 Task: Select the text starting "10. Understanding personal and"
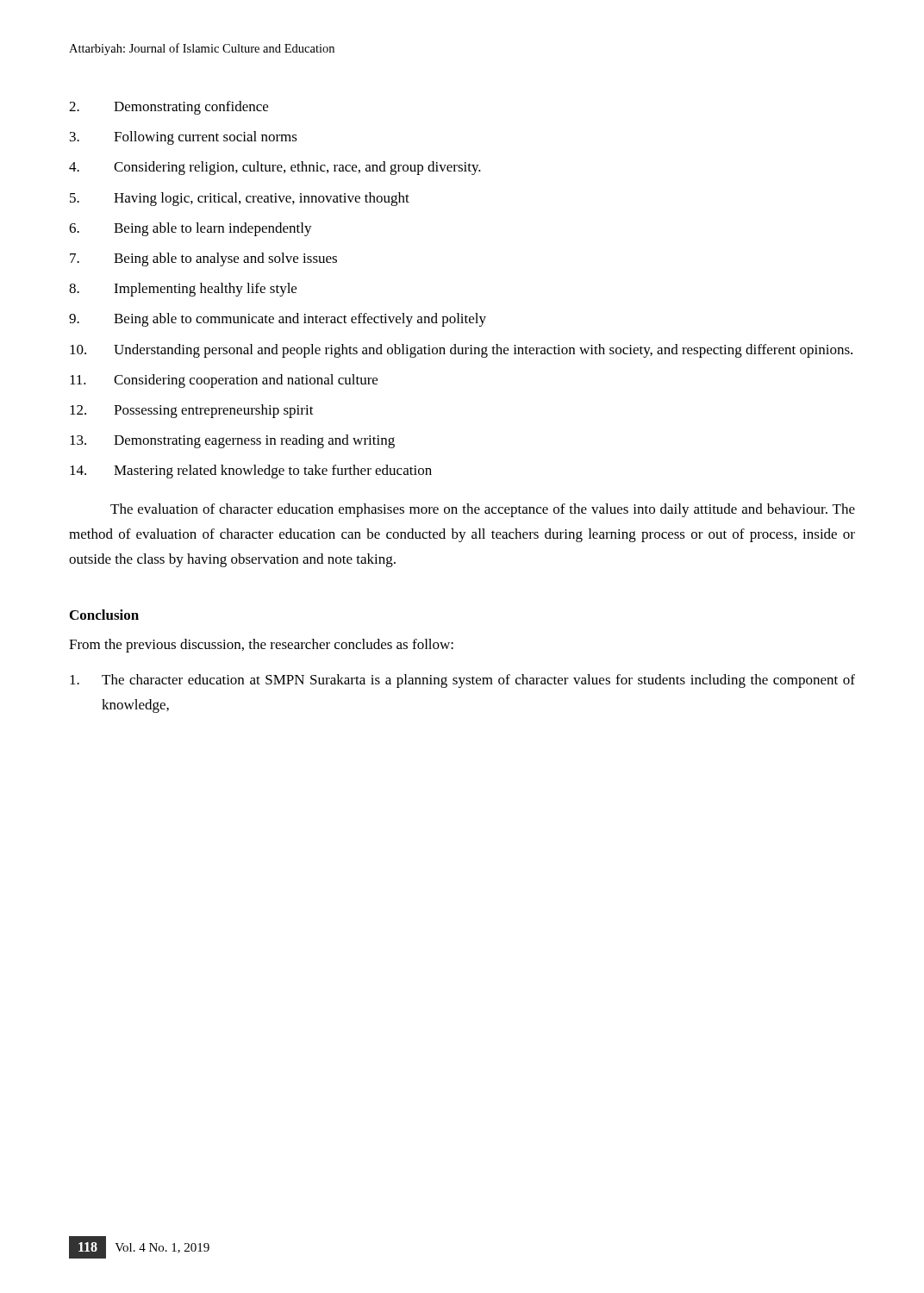(462, 349)
